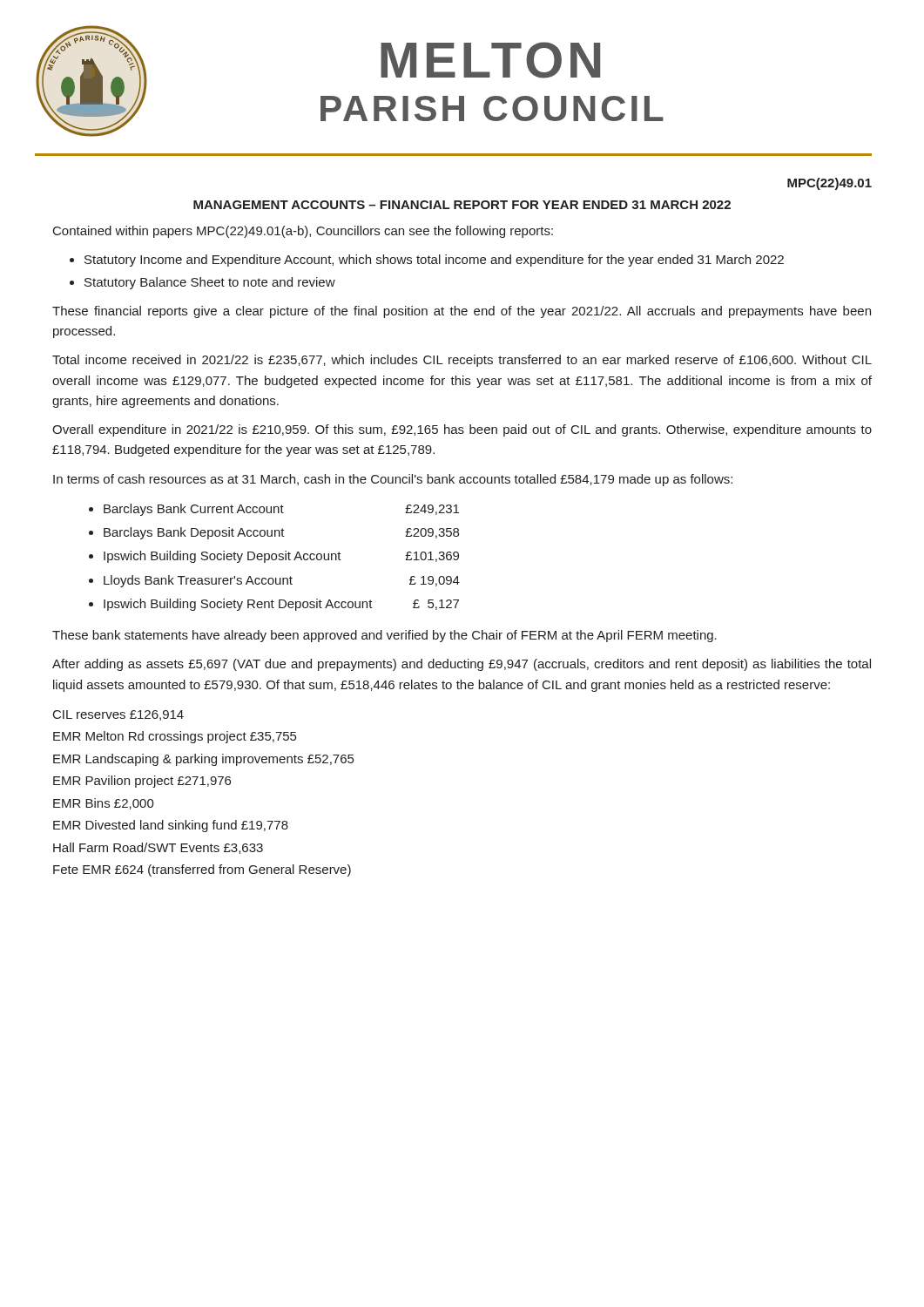Click on the passage starting "EMR Divested land sinking fund"
The width and height of the screenshot is (924, 1307).
[170, 825]
